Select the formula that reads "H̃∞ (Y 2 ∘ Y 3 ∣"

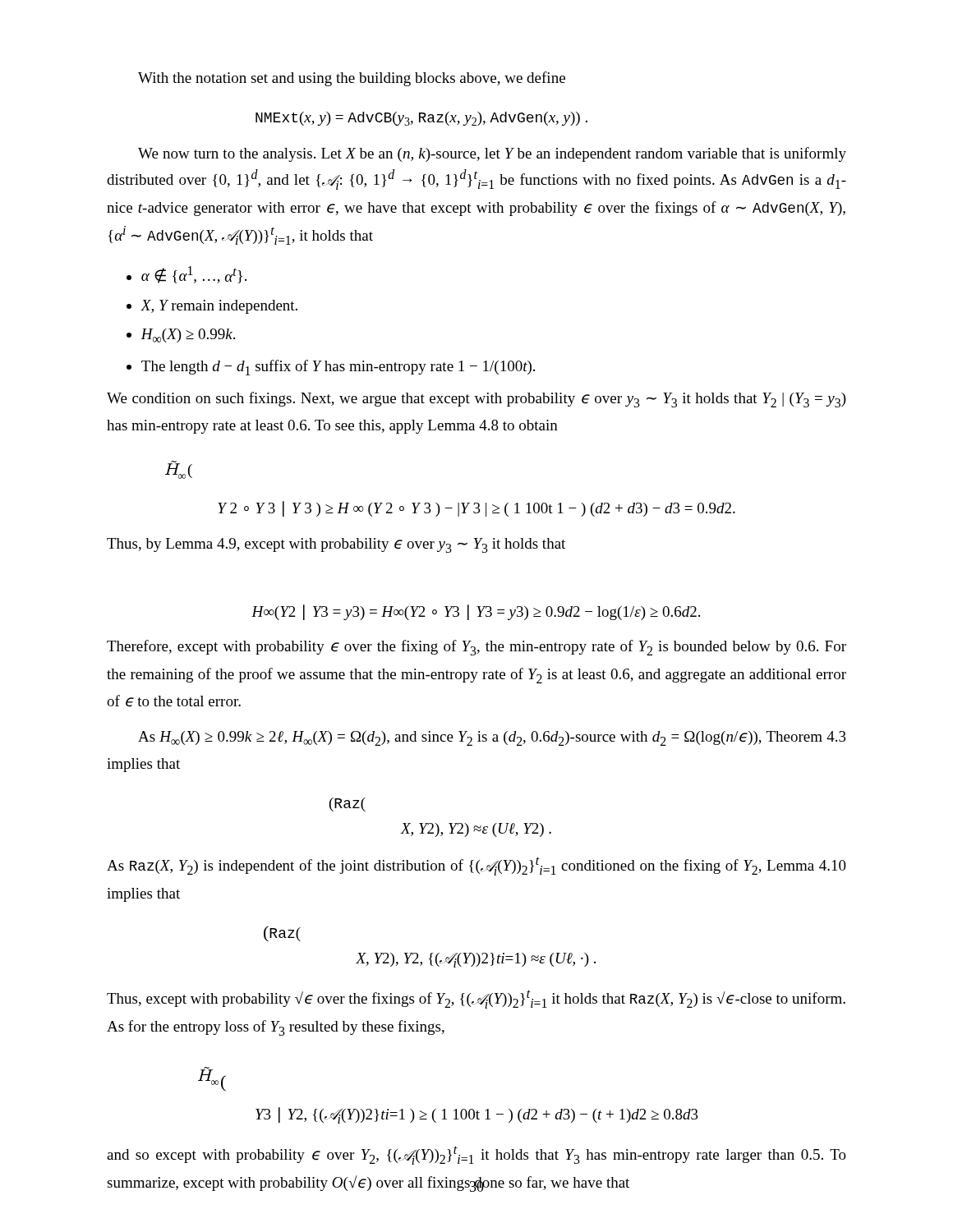(179, 470)
